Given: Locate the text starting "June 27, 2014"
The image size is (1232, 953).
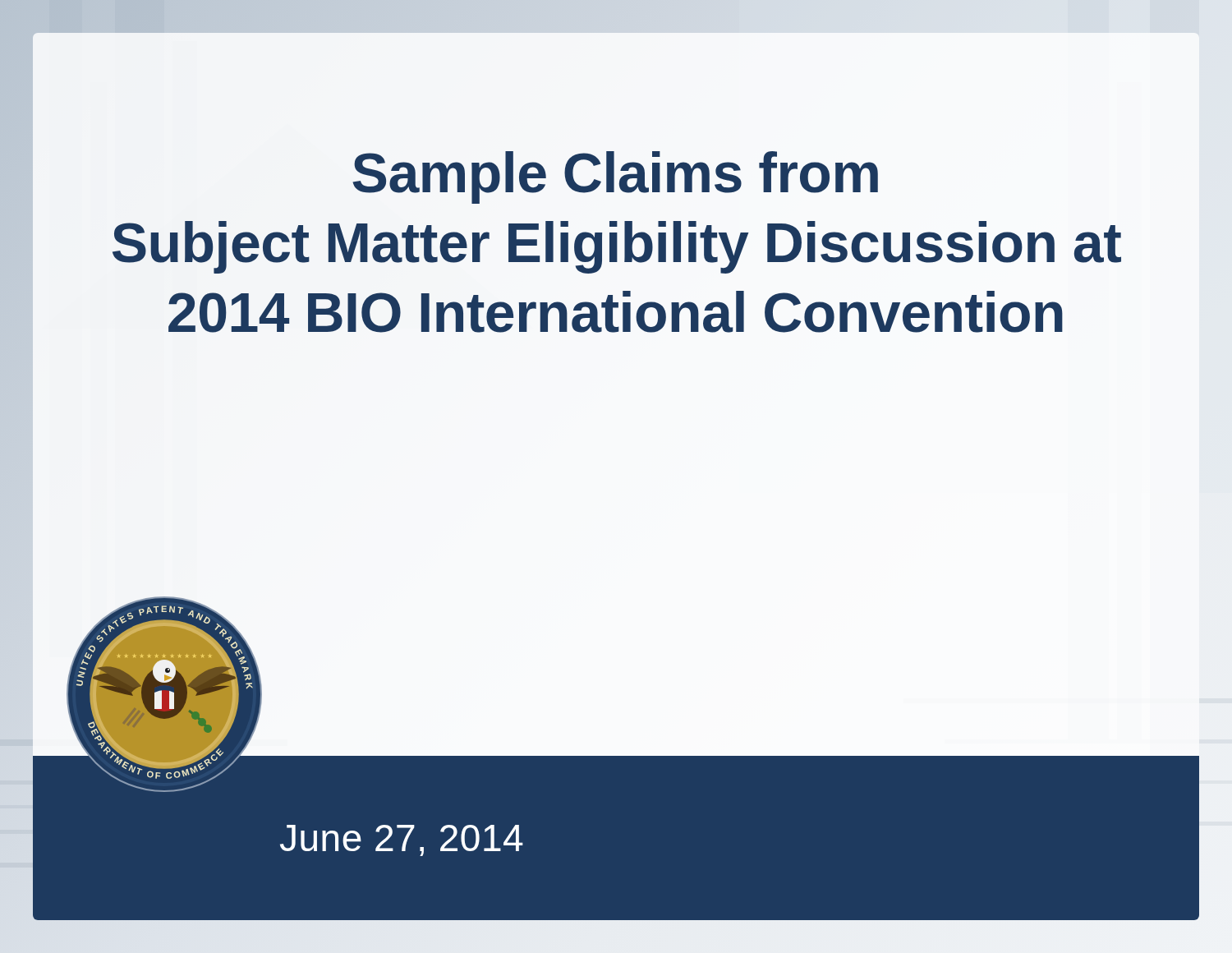Looking at the screenshot, I should (402, 838).
